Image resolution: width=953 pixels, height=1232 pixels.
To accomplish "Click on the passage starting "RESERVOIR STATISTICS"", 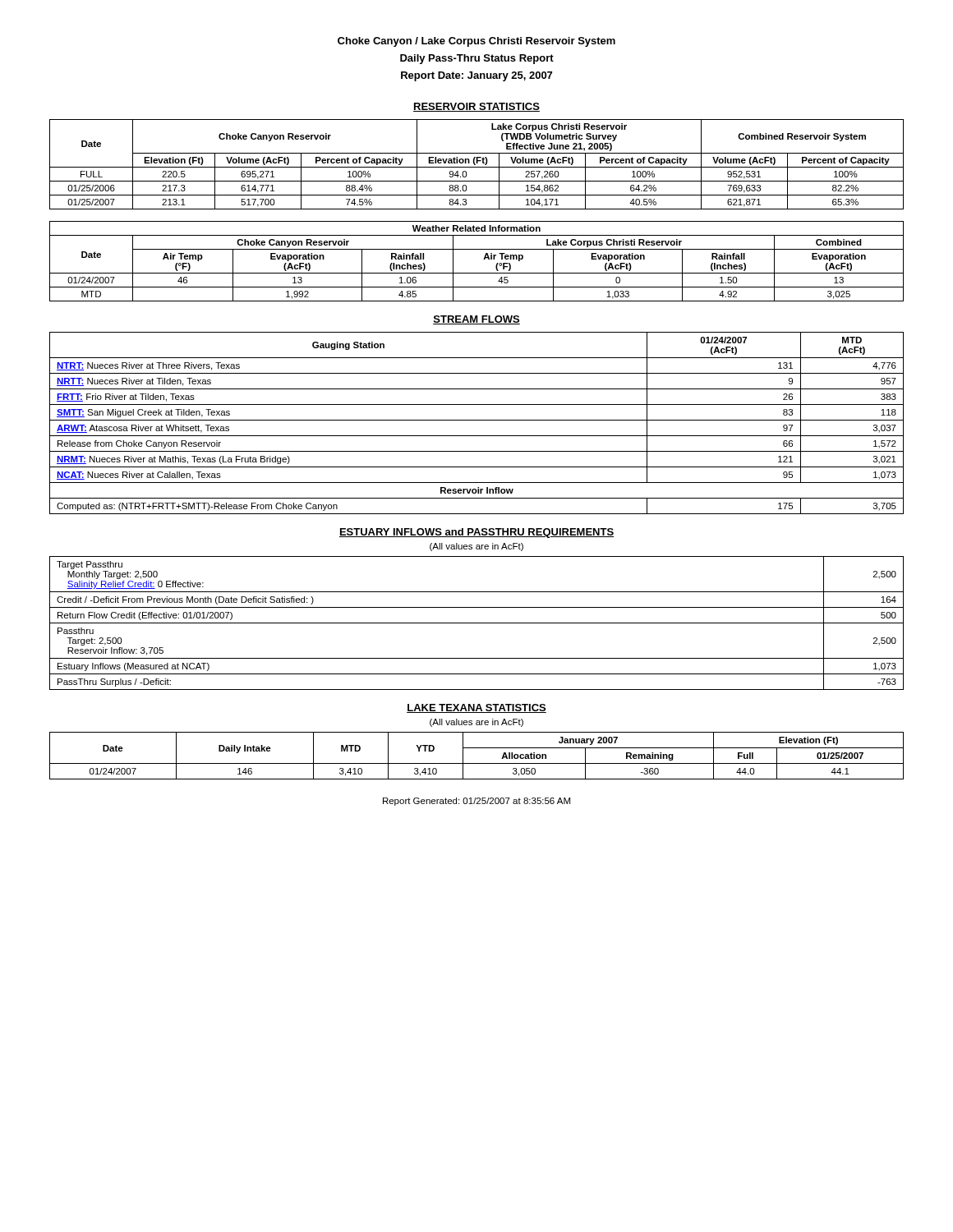I will tap(476, 107).
